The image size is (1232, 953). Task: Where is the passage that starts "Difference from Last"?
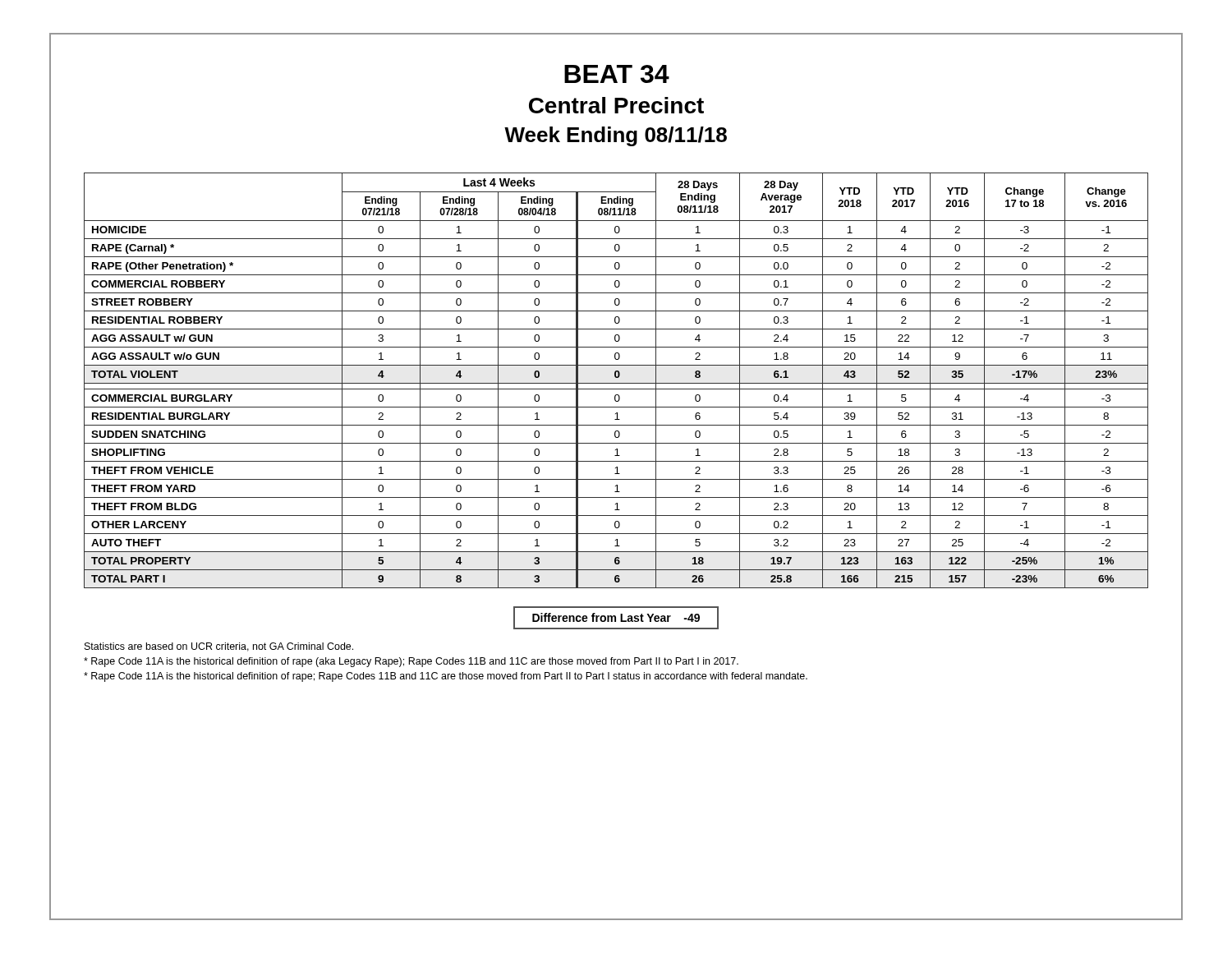(616, 618)
